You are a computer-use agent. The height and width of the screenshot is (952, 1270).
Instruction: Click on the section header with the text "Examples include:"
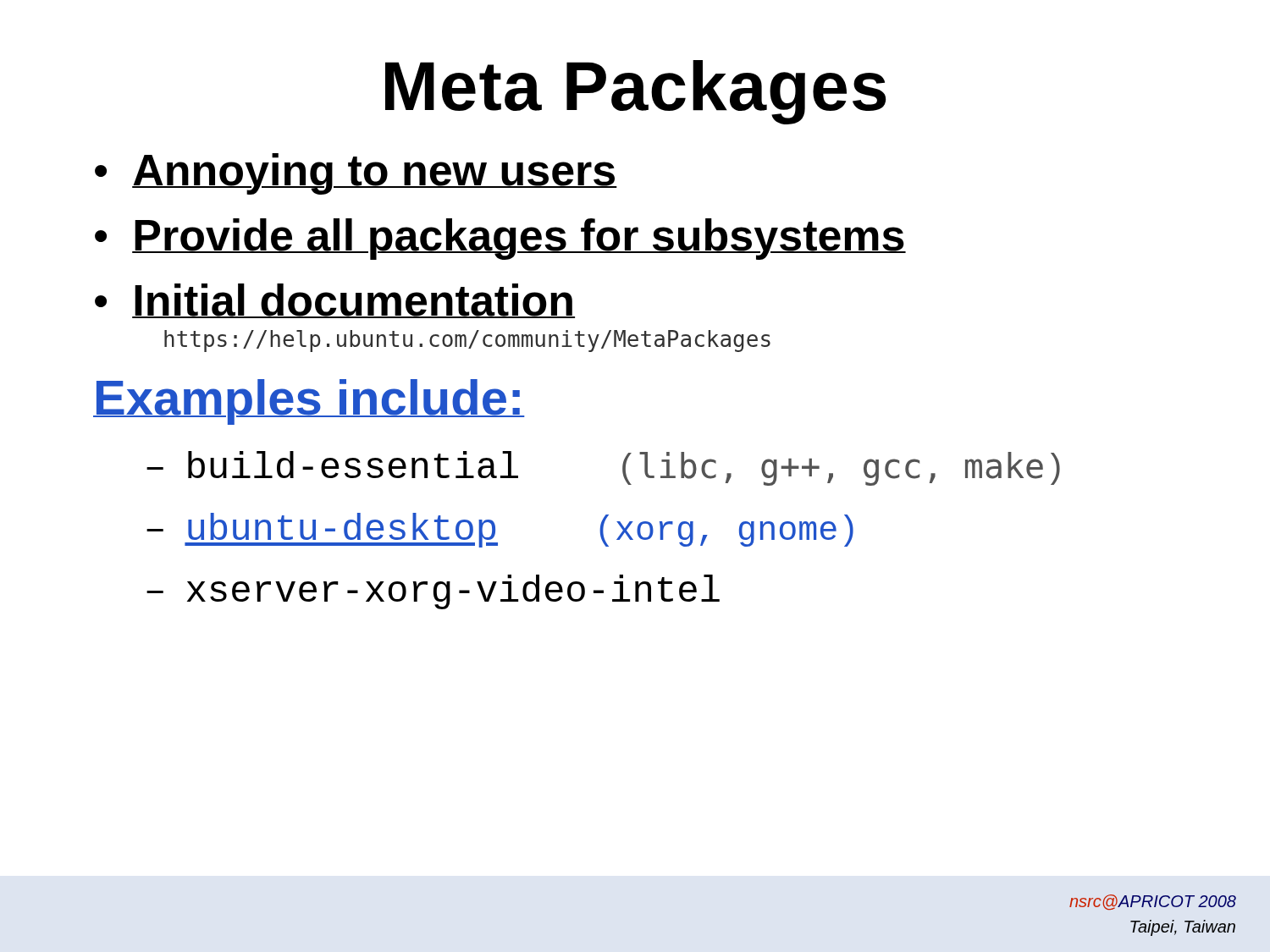309,397
